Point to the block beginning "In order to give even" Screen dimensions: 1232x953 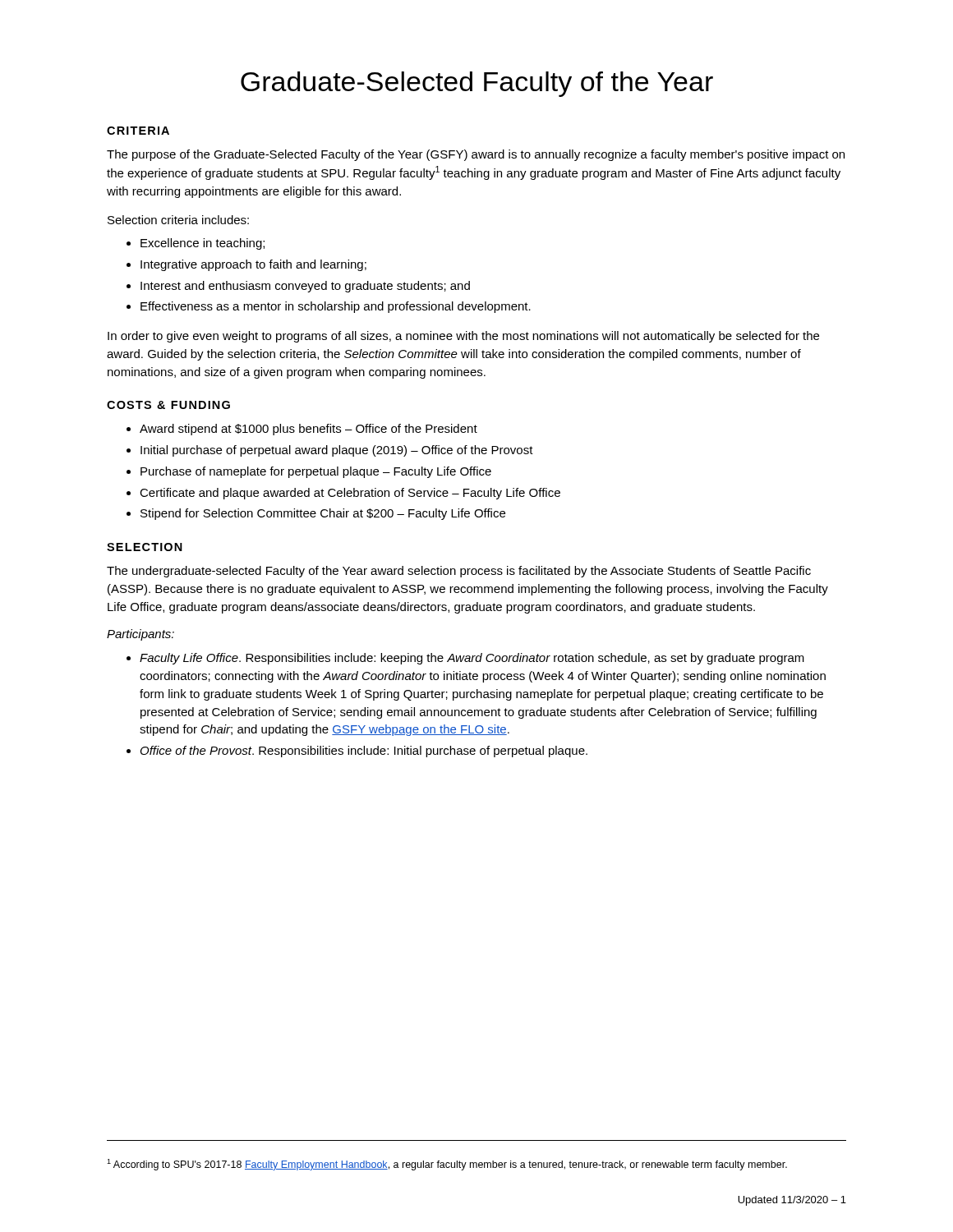476,354
